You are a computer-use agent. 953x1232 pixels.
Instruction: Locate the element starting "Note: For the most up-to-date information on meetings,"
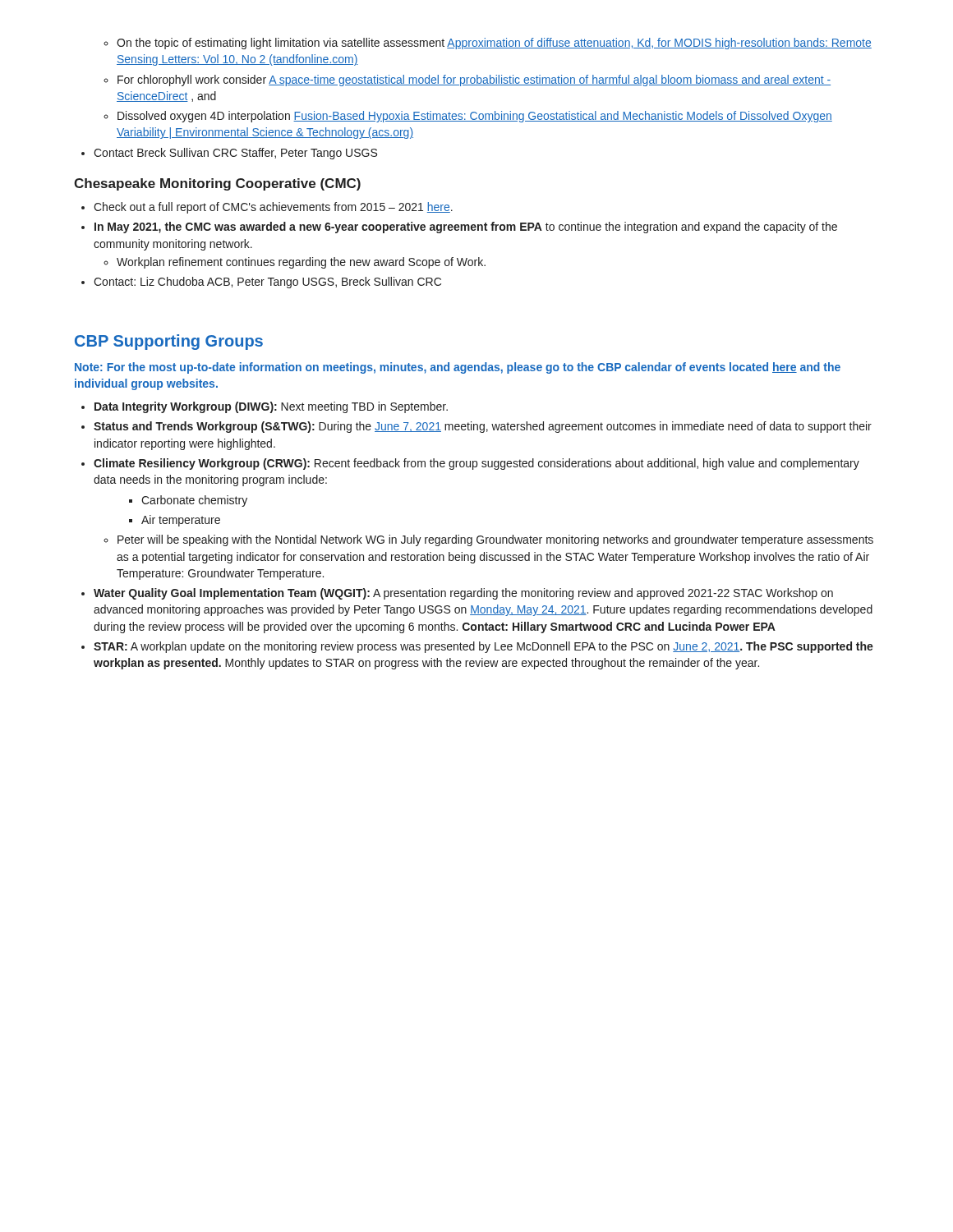[x=457, y=375]
